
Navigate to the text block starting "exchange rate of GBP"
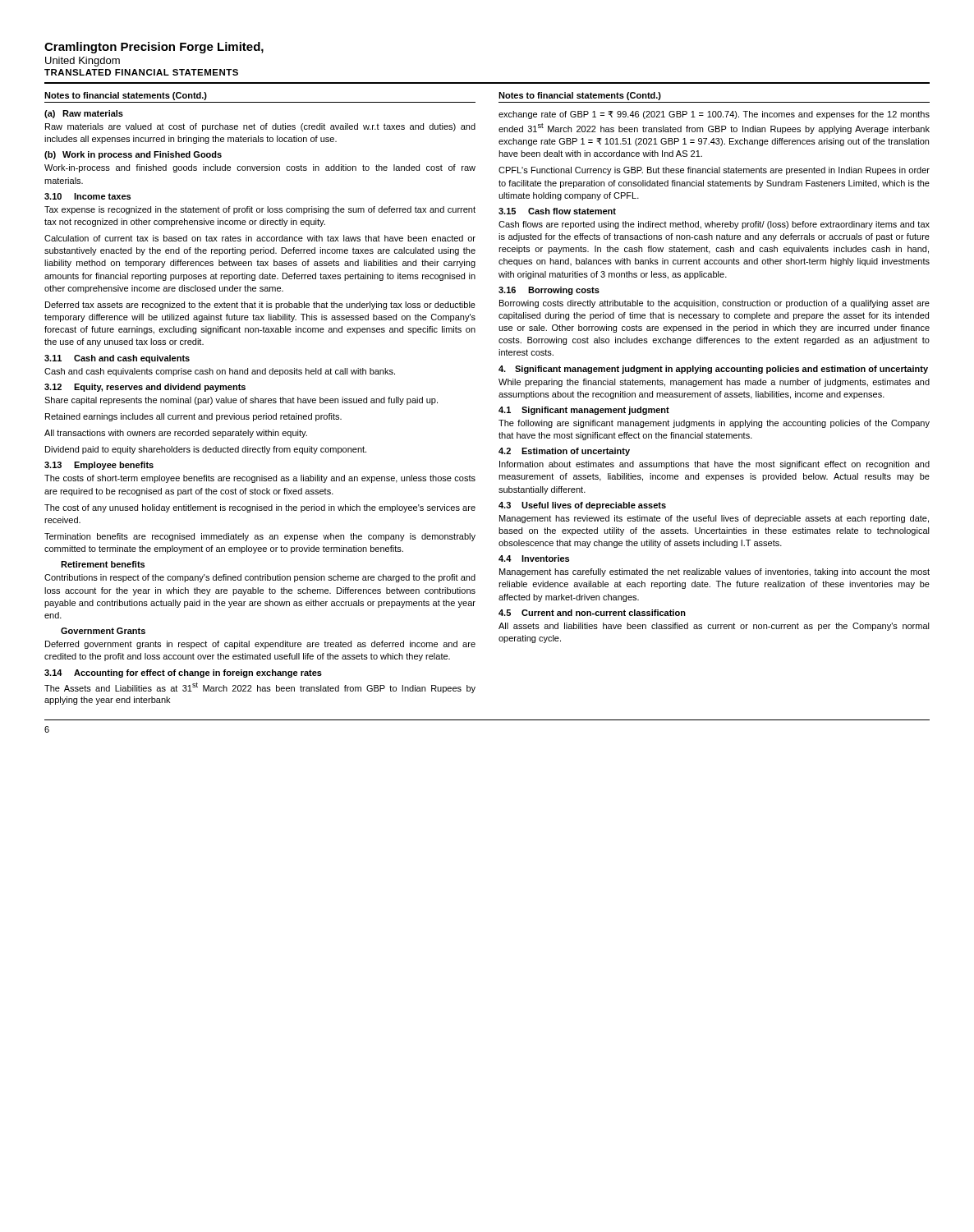714,155
